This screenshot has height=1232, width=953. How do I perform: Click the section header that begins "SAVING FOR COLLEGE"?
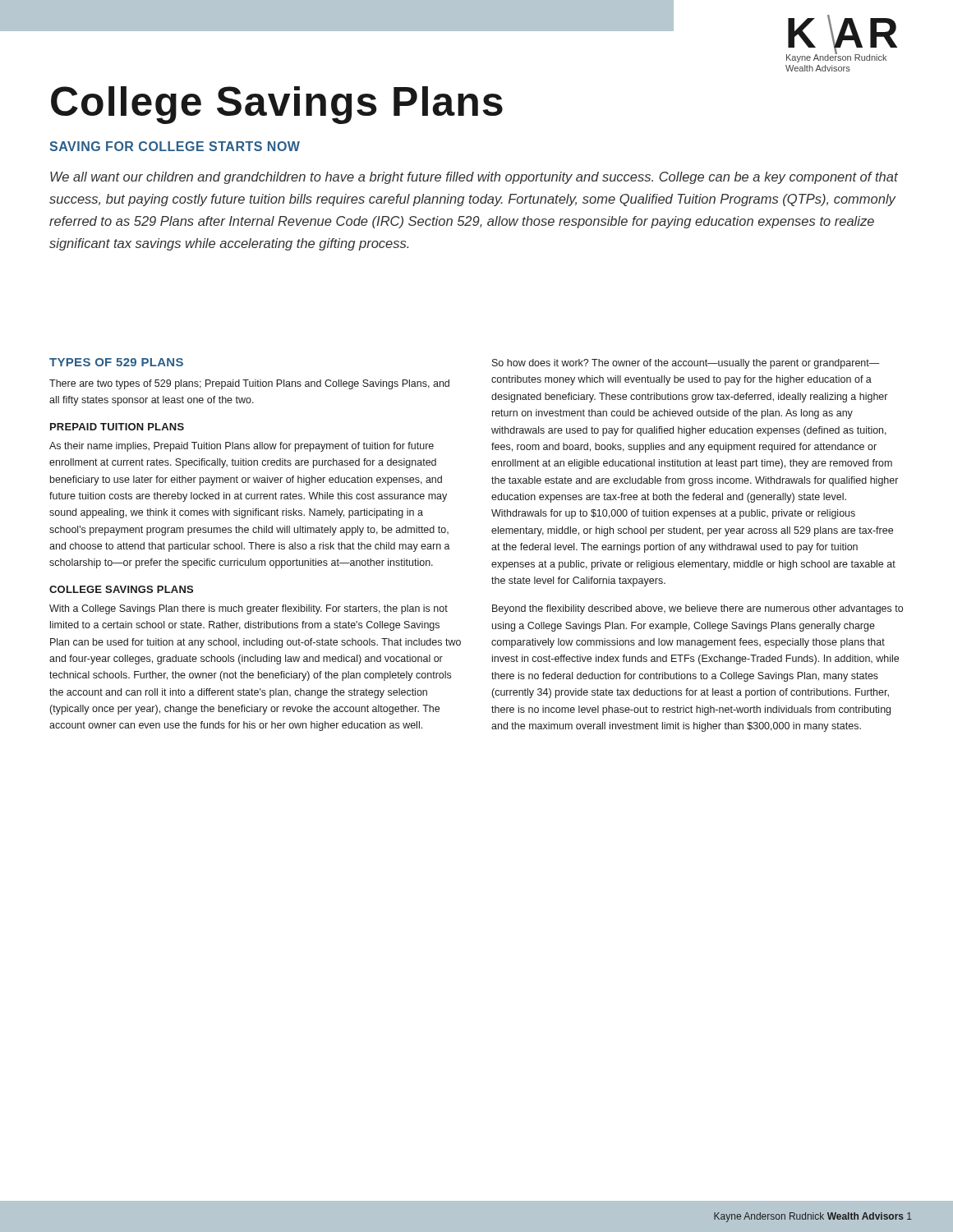[175, 146]
